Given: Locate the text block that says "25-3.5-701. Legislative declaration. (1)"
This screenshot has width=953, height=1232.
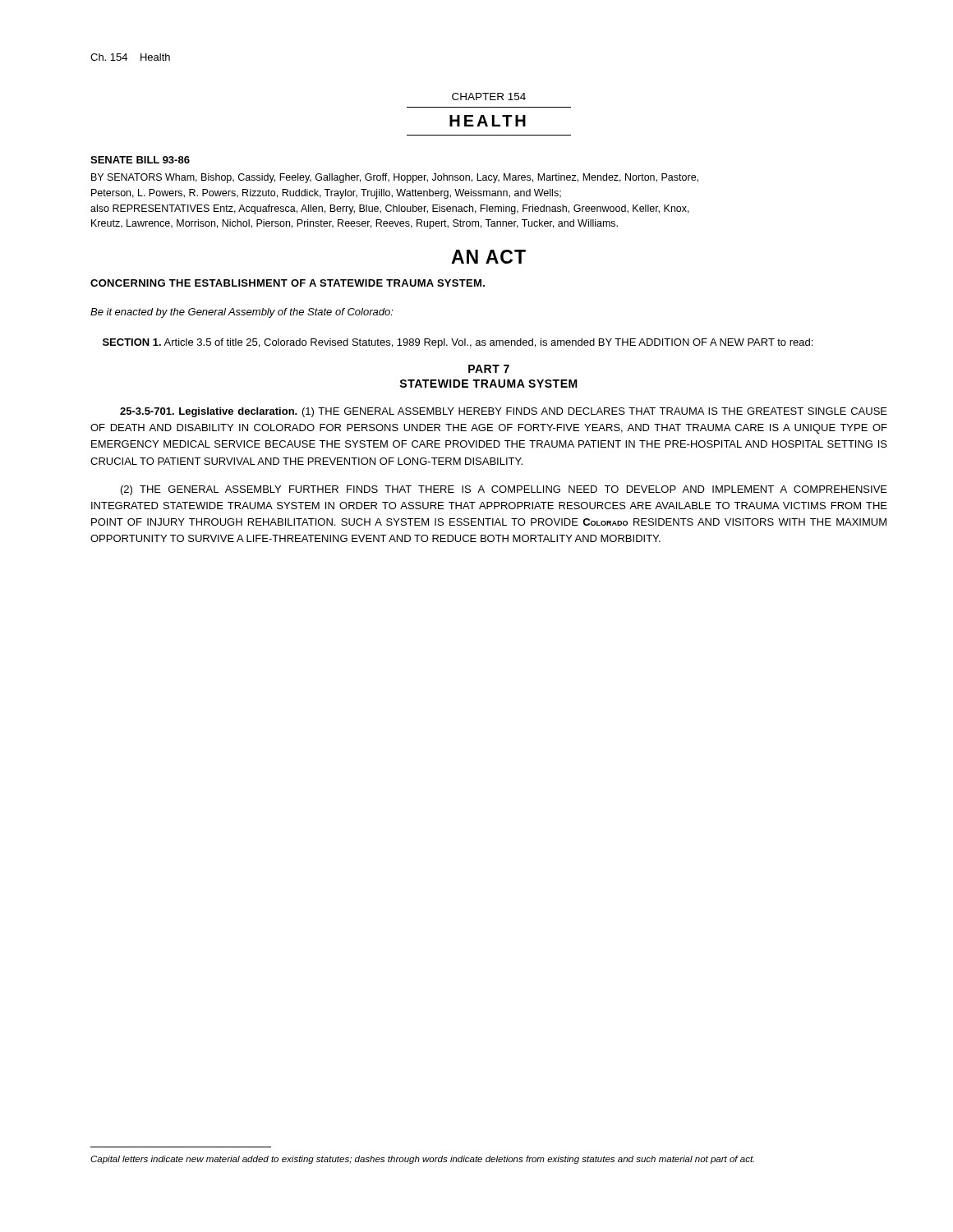Looking at the screenshot, I should point(489,436).
